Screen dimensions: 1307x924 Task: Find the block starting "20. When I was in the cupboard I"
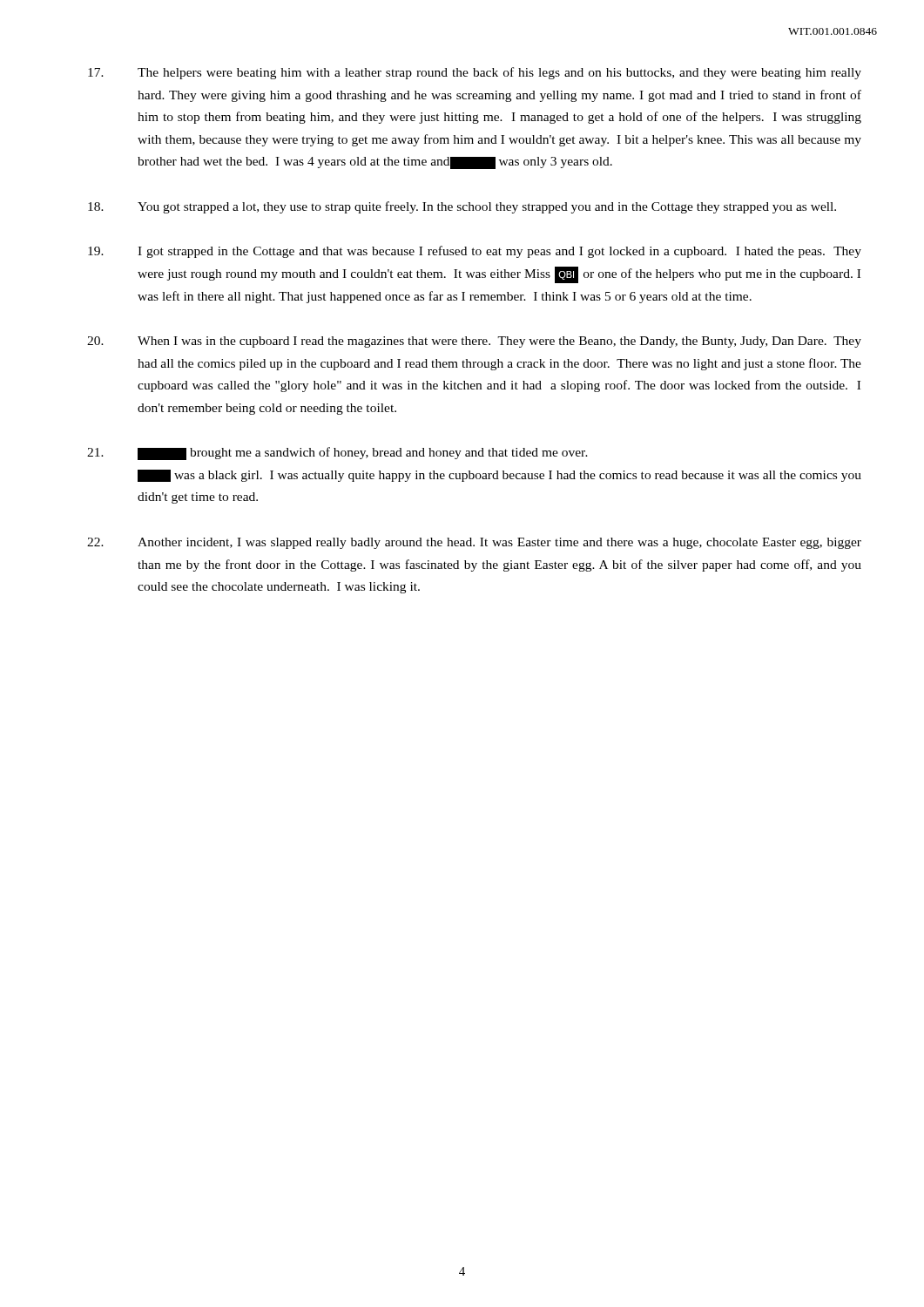pyautogui.click(x=474, y=374)
